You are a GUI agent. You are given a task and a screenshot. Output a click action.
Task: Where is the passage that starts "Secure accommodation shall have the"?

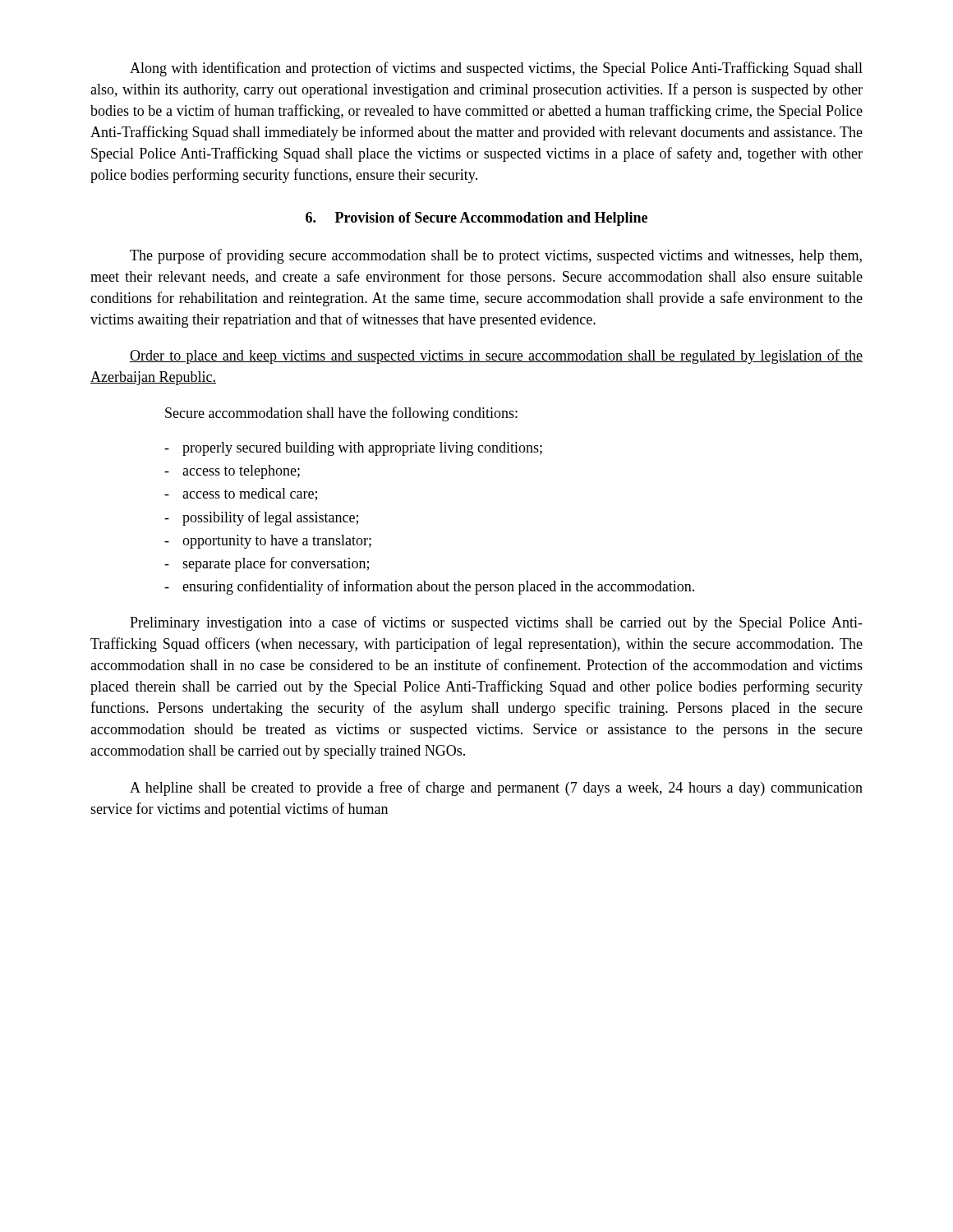[x=341, y=413]
